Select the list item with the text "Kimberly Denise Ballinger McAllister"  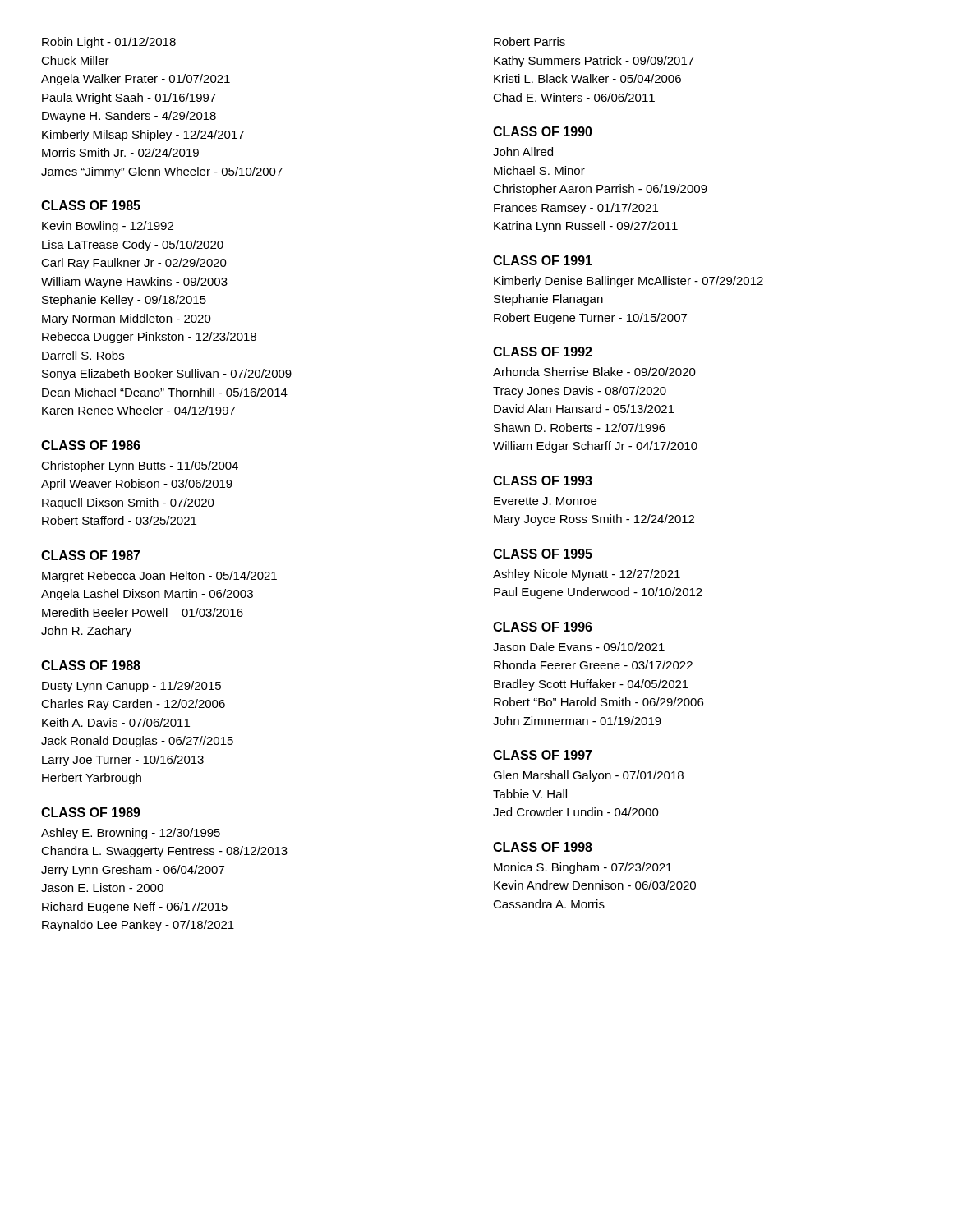pyautogui.click(x=628, y=280)
